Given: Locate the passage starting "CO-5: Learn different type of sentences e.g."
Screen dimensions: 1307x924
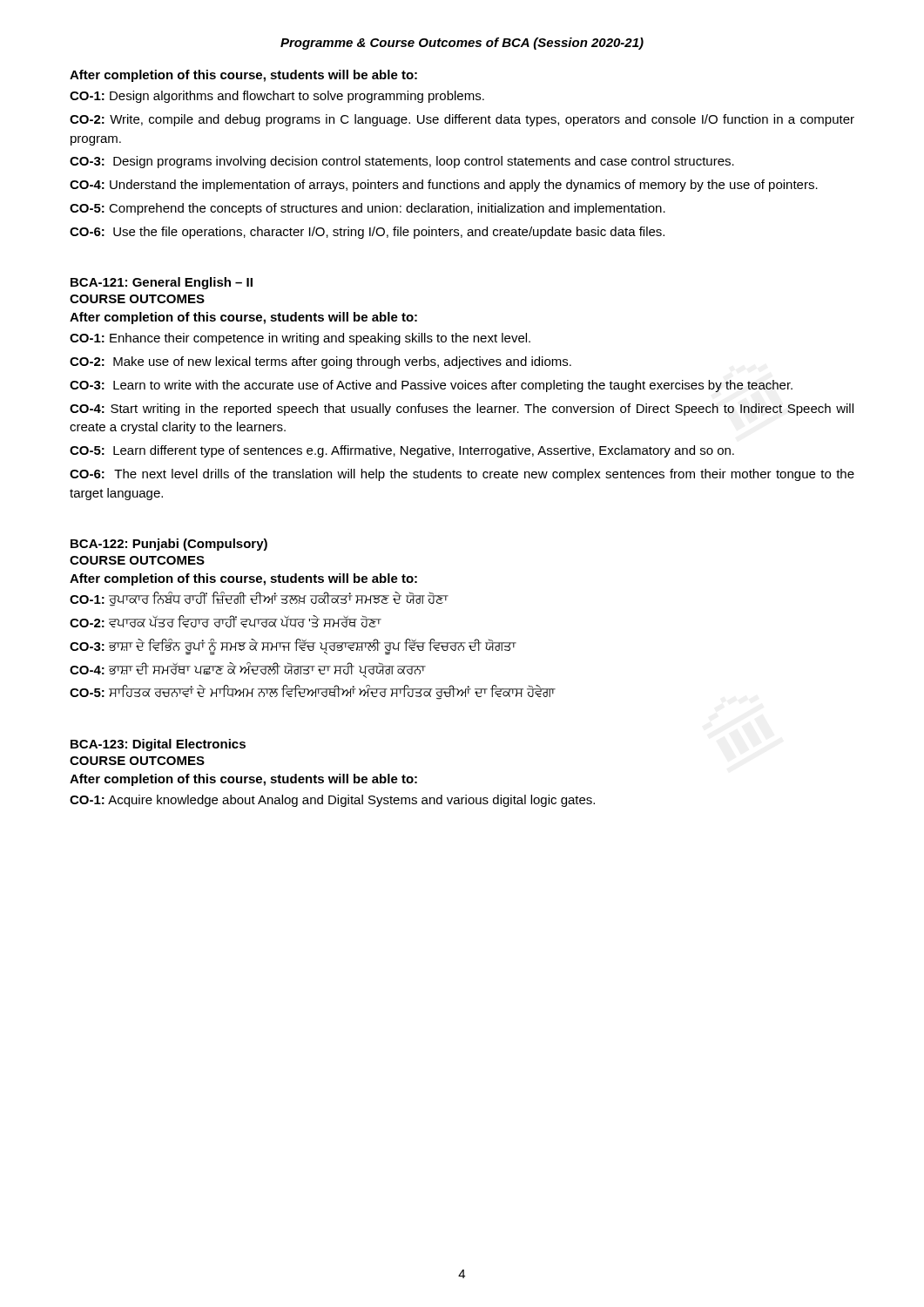Looking at the screenshot, I should coord(402,450).
